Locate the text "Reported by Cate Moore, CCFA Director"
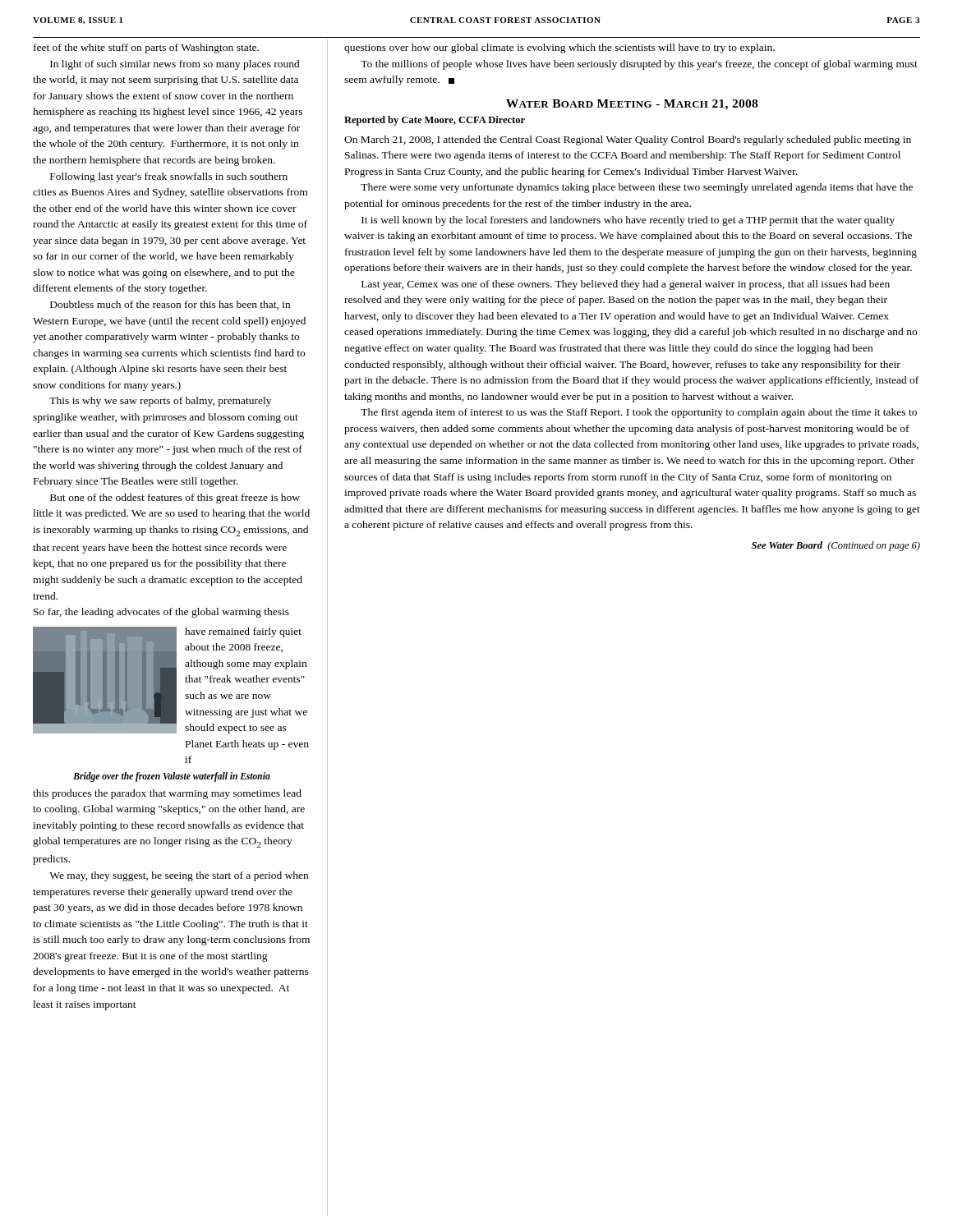The image size is (953, 1232). (x=435, y=120)
